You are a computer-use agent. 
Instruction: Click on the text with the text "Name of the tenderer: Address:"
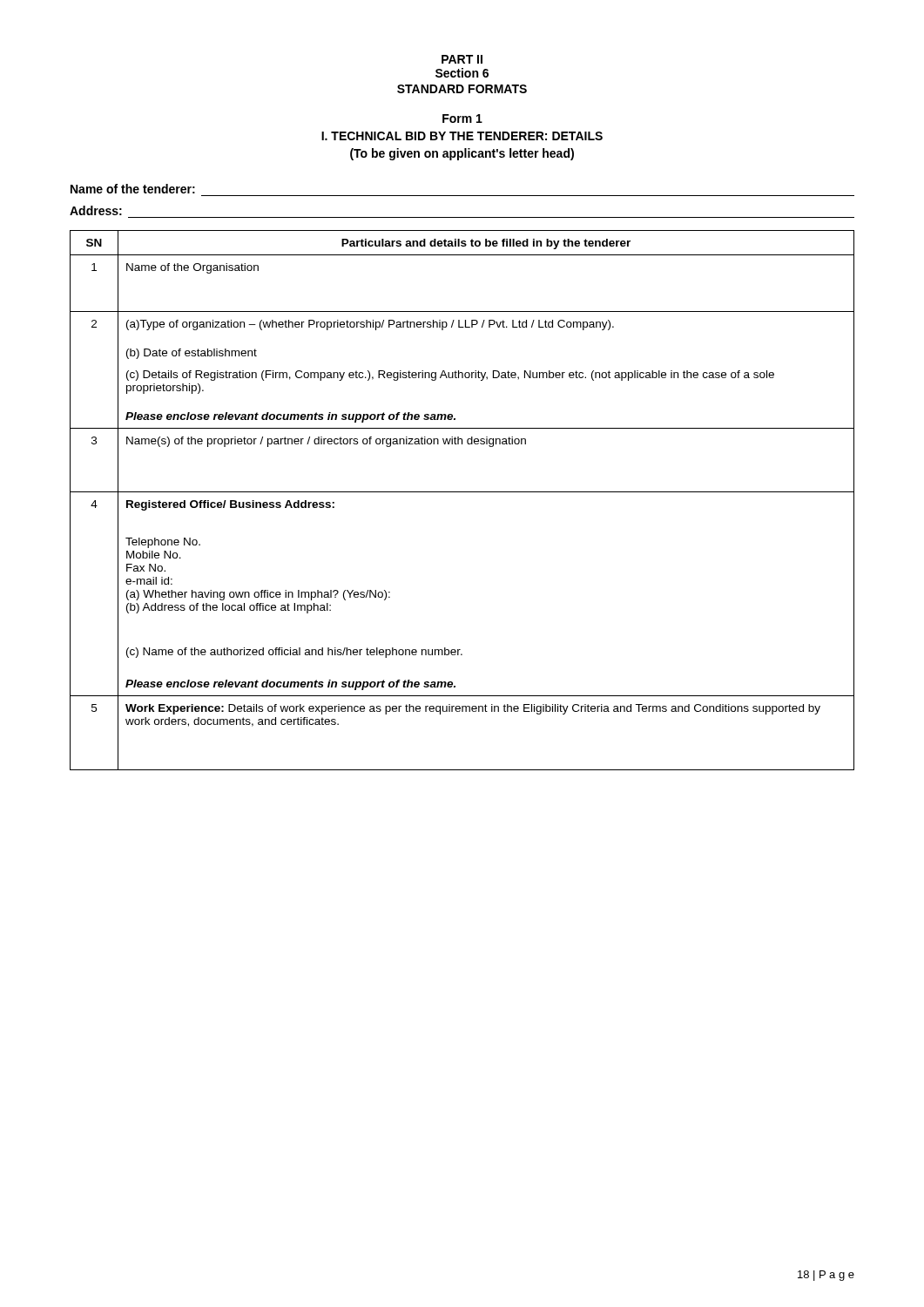click(x=462, y=199)
